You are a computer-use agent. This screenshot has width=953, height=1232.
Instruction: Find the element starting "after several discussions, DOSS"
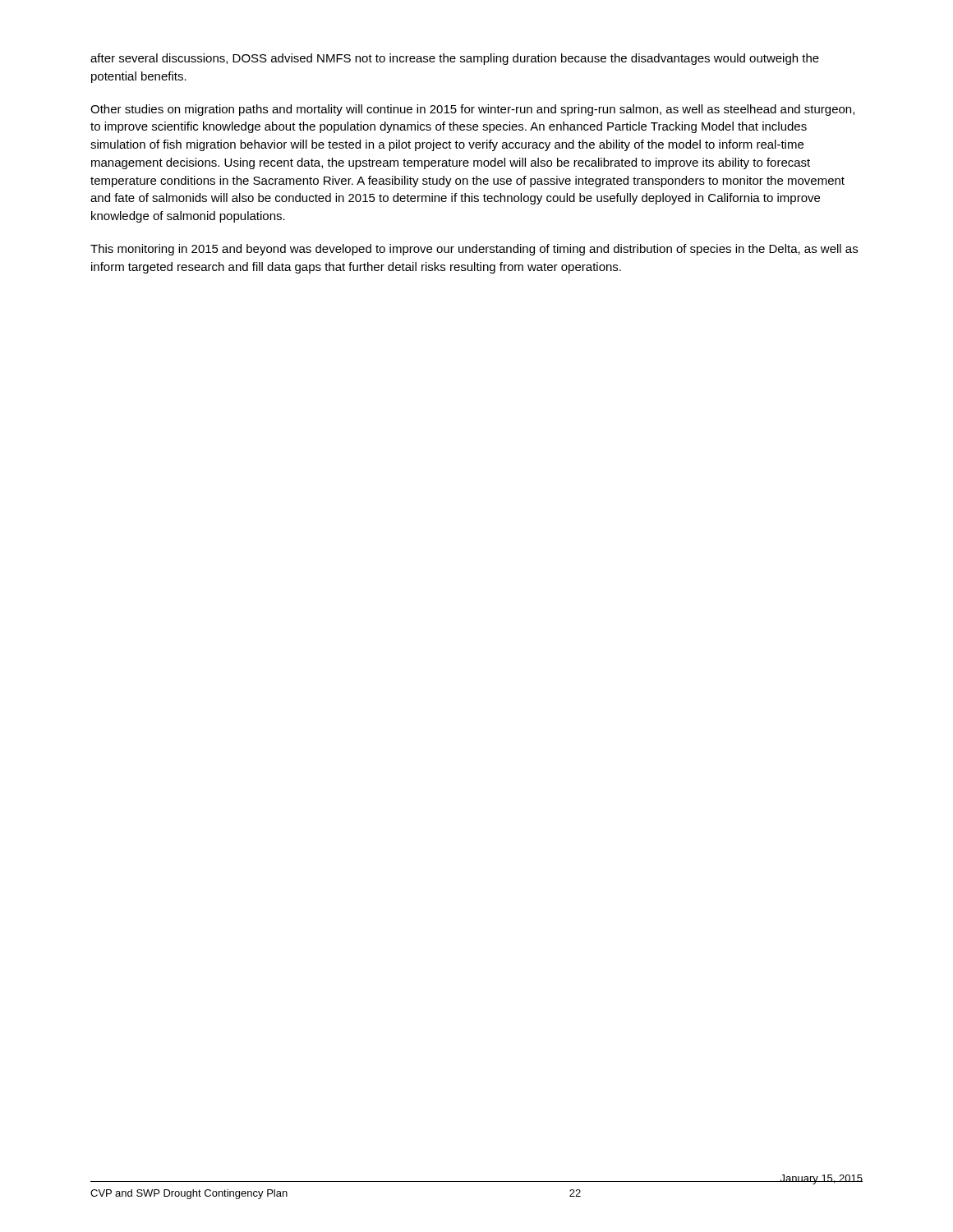pyautogui.click(x=455, y=67)
